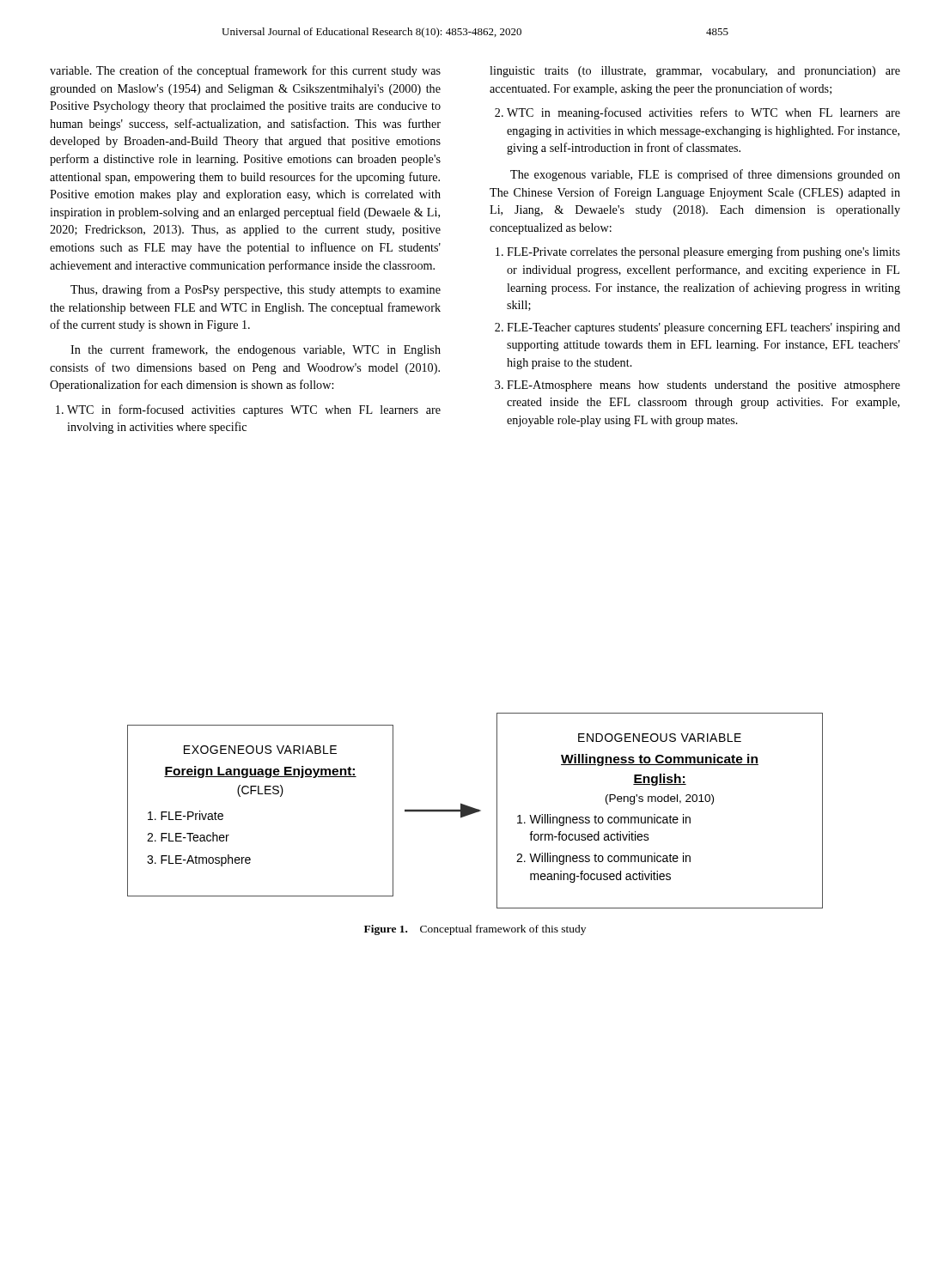The image size is (950, 1288).
Task: Locate the text block containing "Thus, drawing from"
Action: pyautogui.click(x=245, y=307)
